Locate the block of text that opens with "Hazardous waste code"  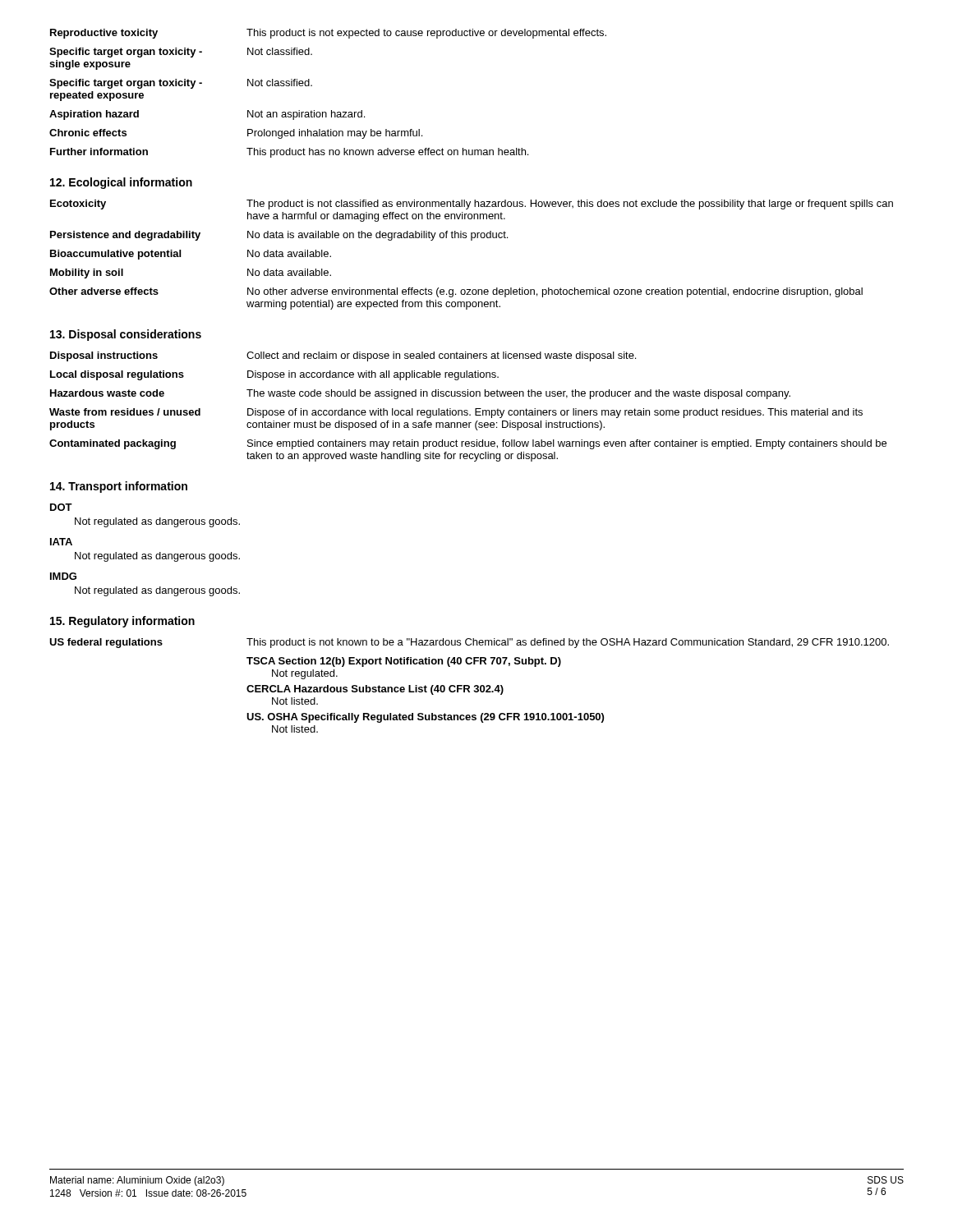[x=476, y=392]
